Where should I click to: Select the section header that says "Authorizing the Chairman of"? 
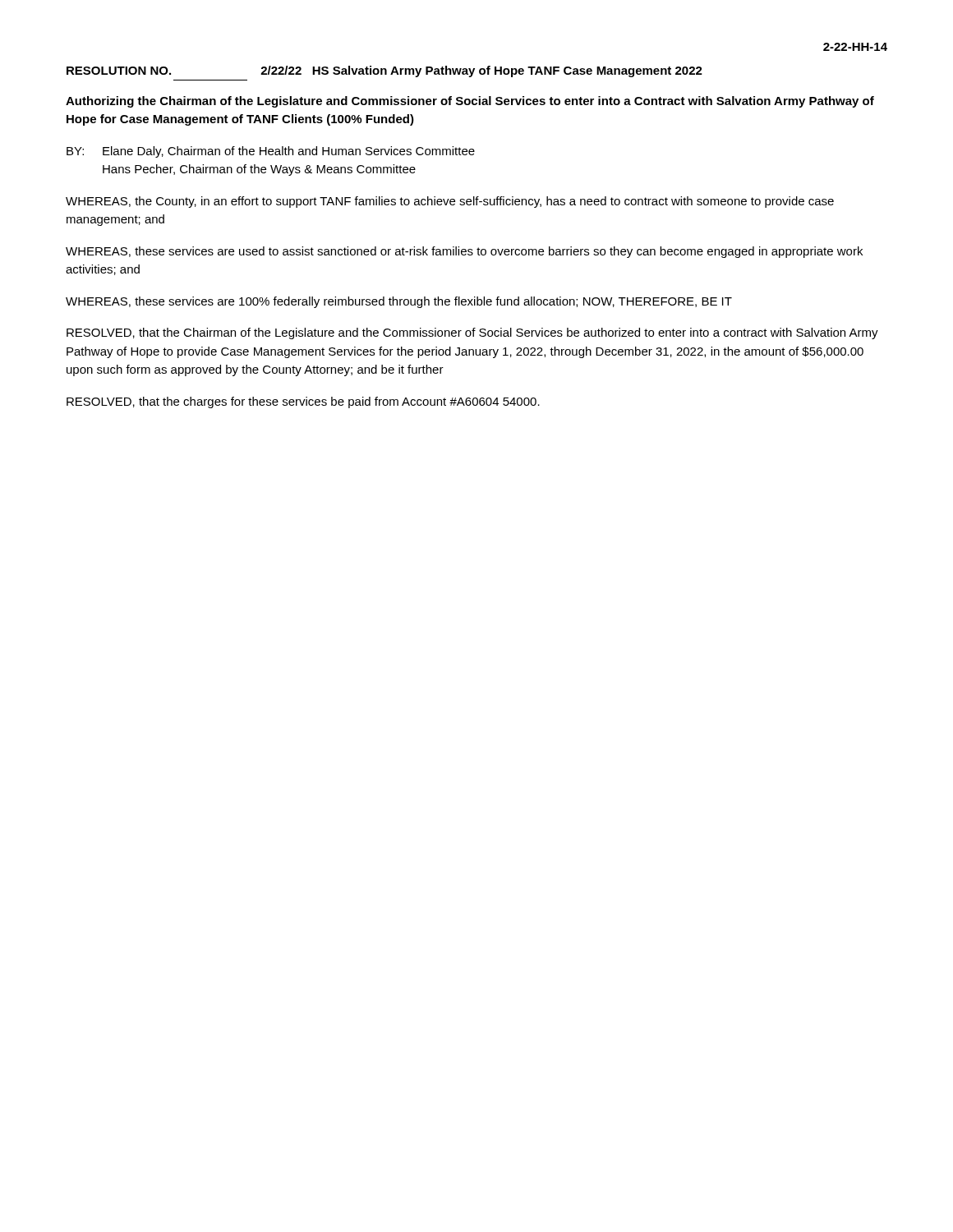(x=470, y=110)
